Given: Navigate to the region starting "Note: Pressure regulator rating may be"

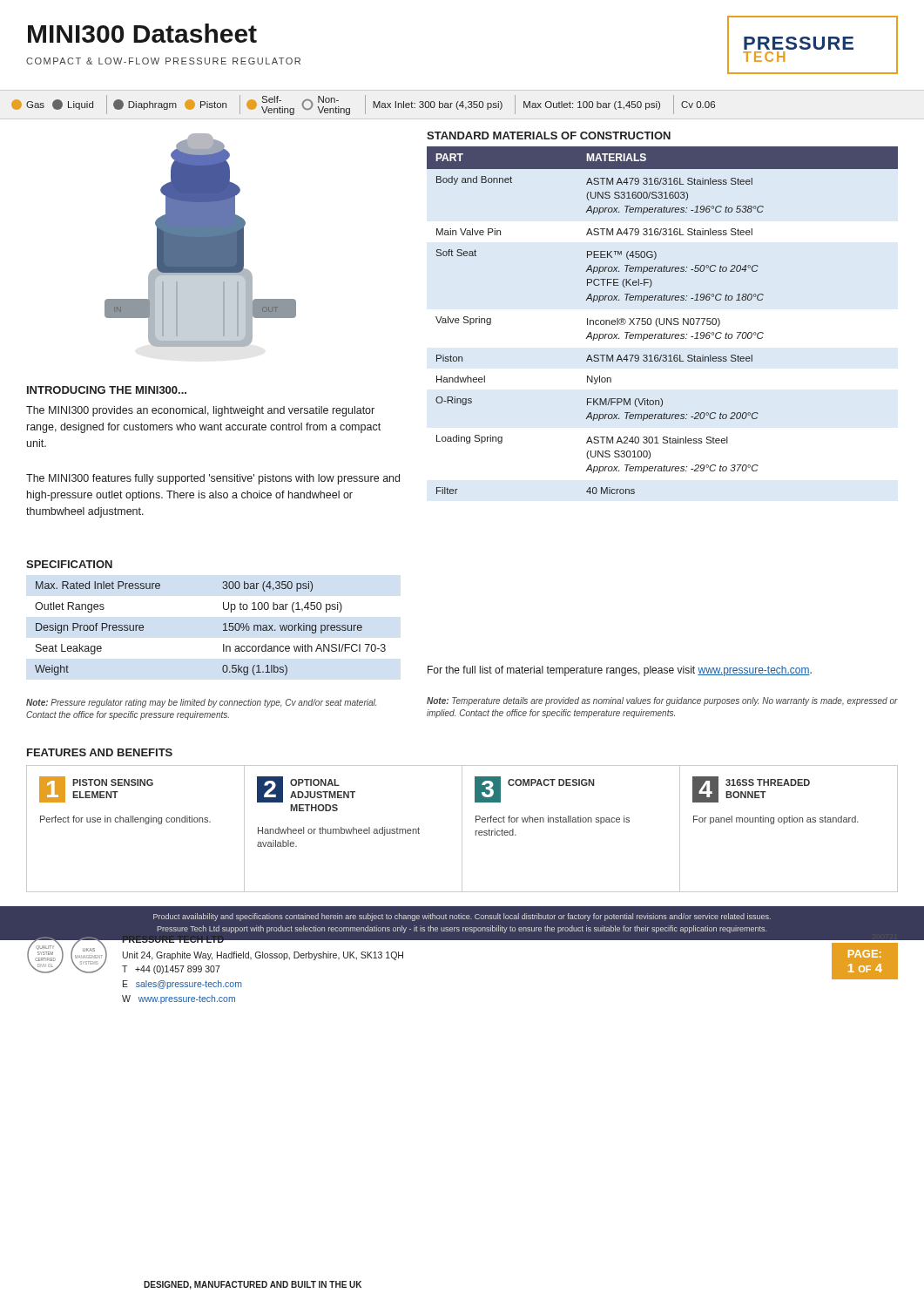Looking at the screenshot, I should (x=202, y=709).
